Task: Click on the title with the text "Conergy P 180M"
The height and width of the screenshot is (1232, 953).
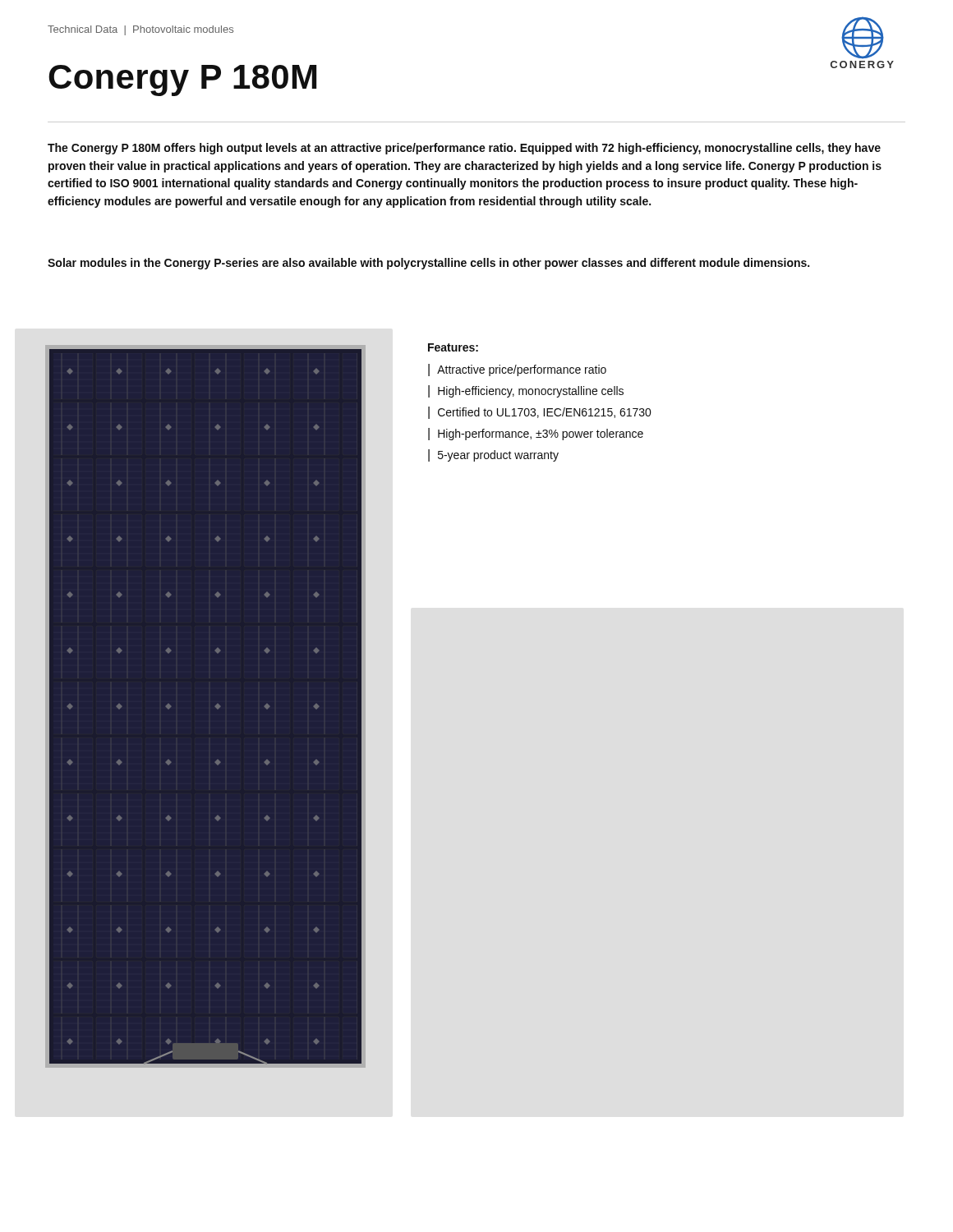Action: [183, 77]
